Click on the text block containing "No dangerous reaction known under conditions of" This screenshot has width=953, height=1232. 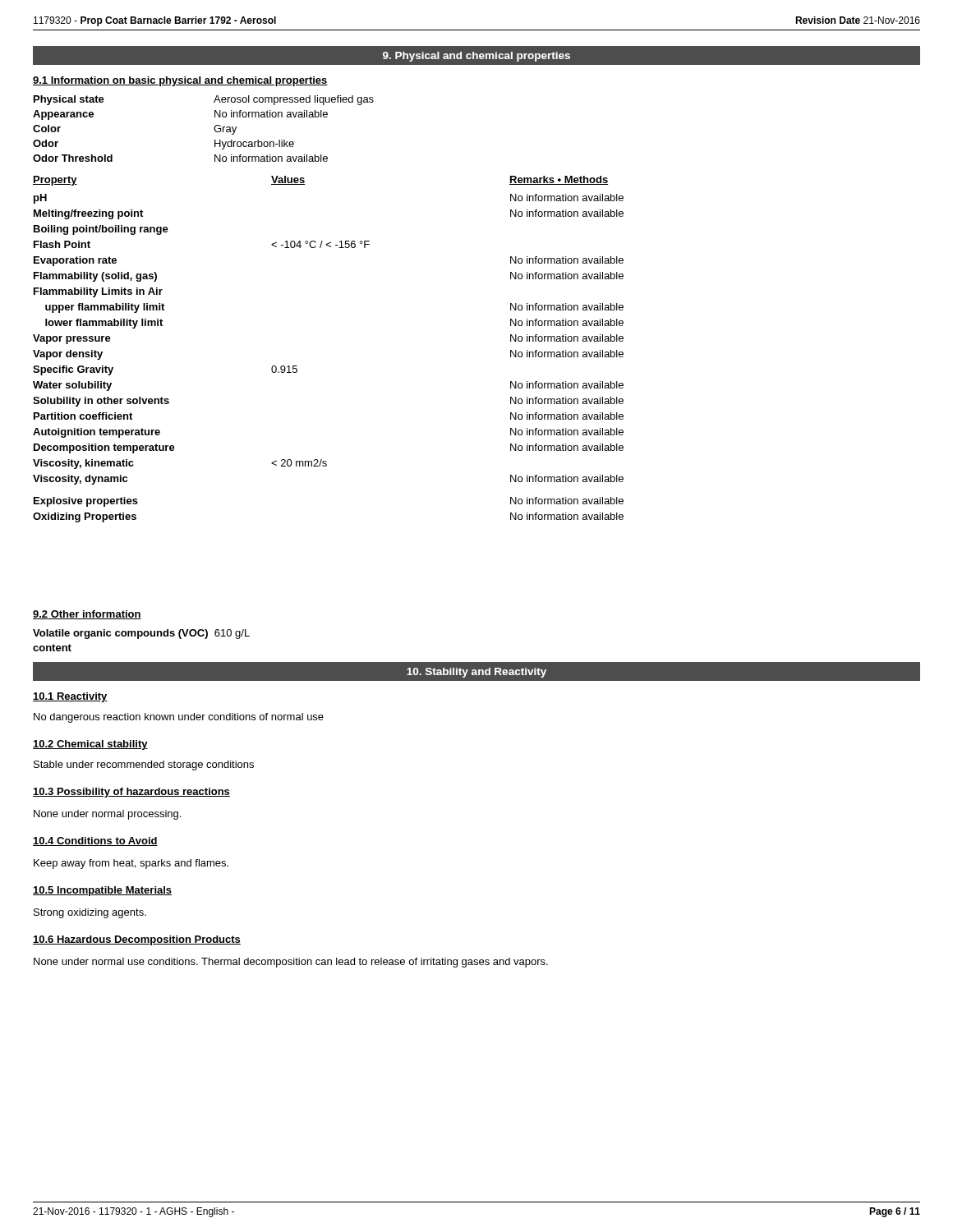[x=178, y=717]
